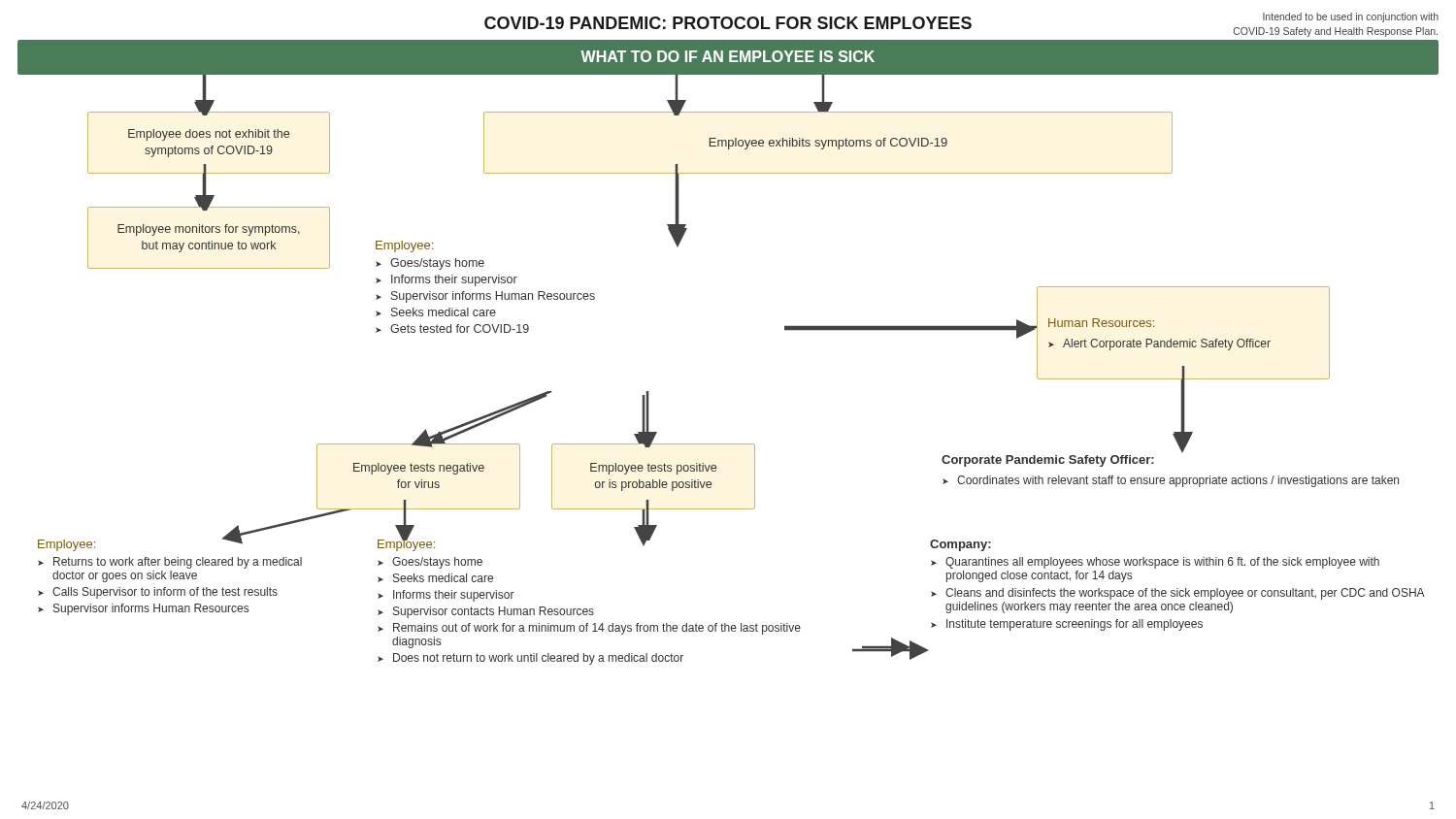The height and width of the screenshot is (819, 1456).
Task: Navigate to the text block starting "Intended to be used in"
Action: [1336, 24]
